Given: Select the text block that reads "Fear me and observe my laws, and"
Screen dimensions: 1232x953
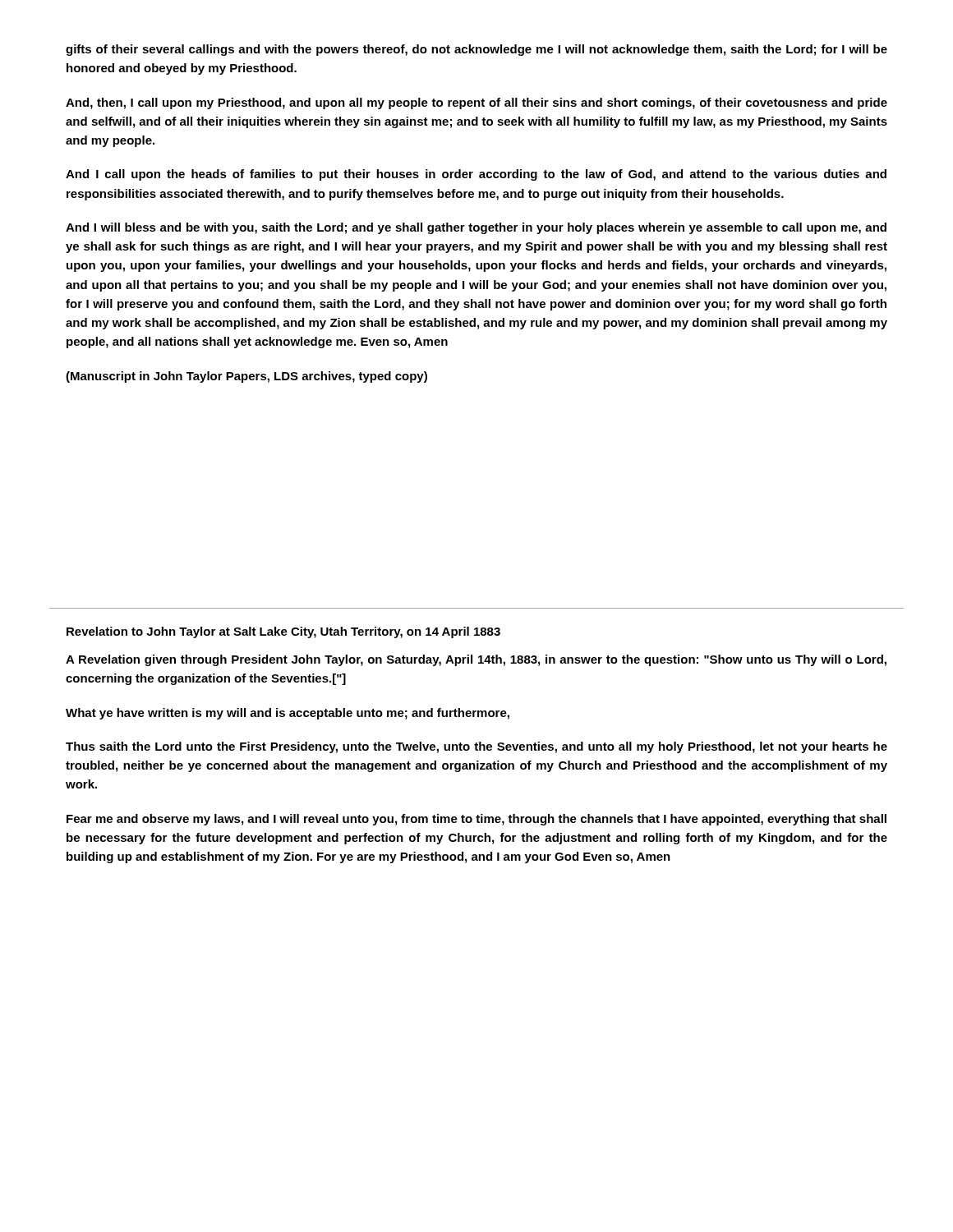Looking at the screenshot, I should point(476,837).
